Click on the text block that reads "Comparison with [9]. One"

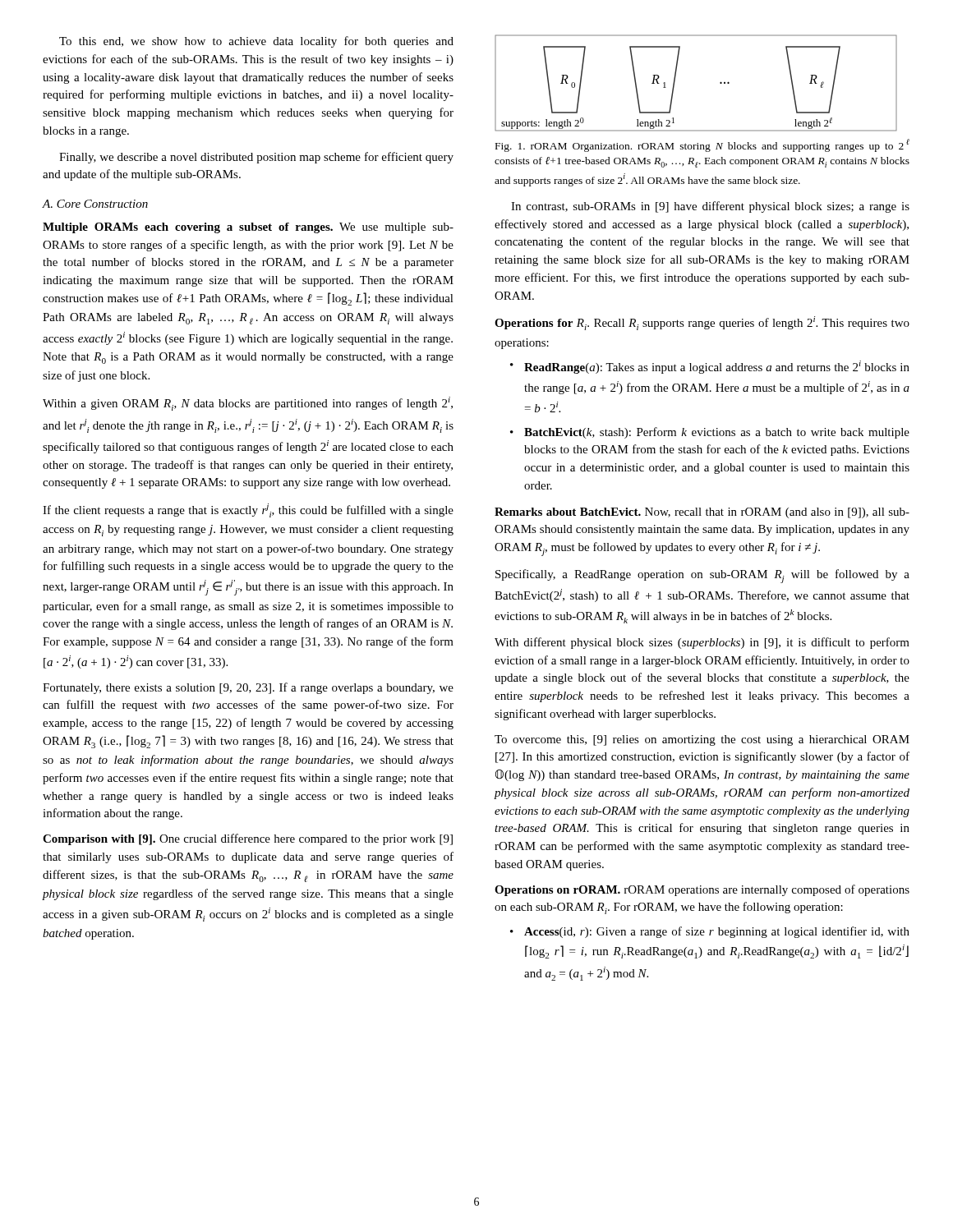(x=248, y=886)
